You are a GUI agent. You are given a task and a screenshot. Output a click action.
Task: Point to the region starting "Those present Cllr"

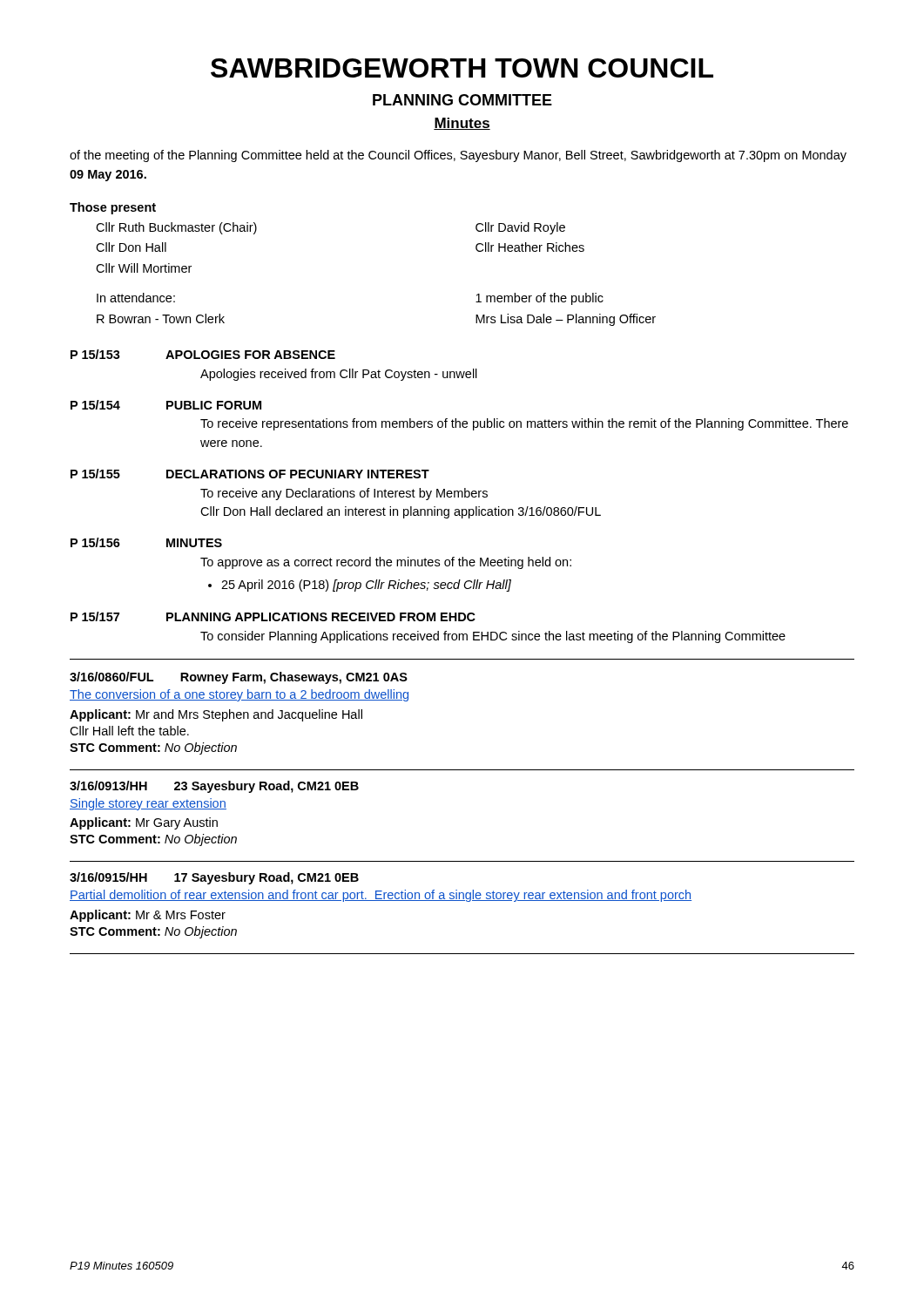coord(113,208)
